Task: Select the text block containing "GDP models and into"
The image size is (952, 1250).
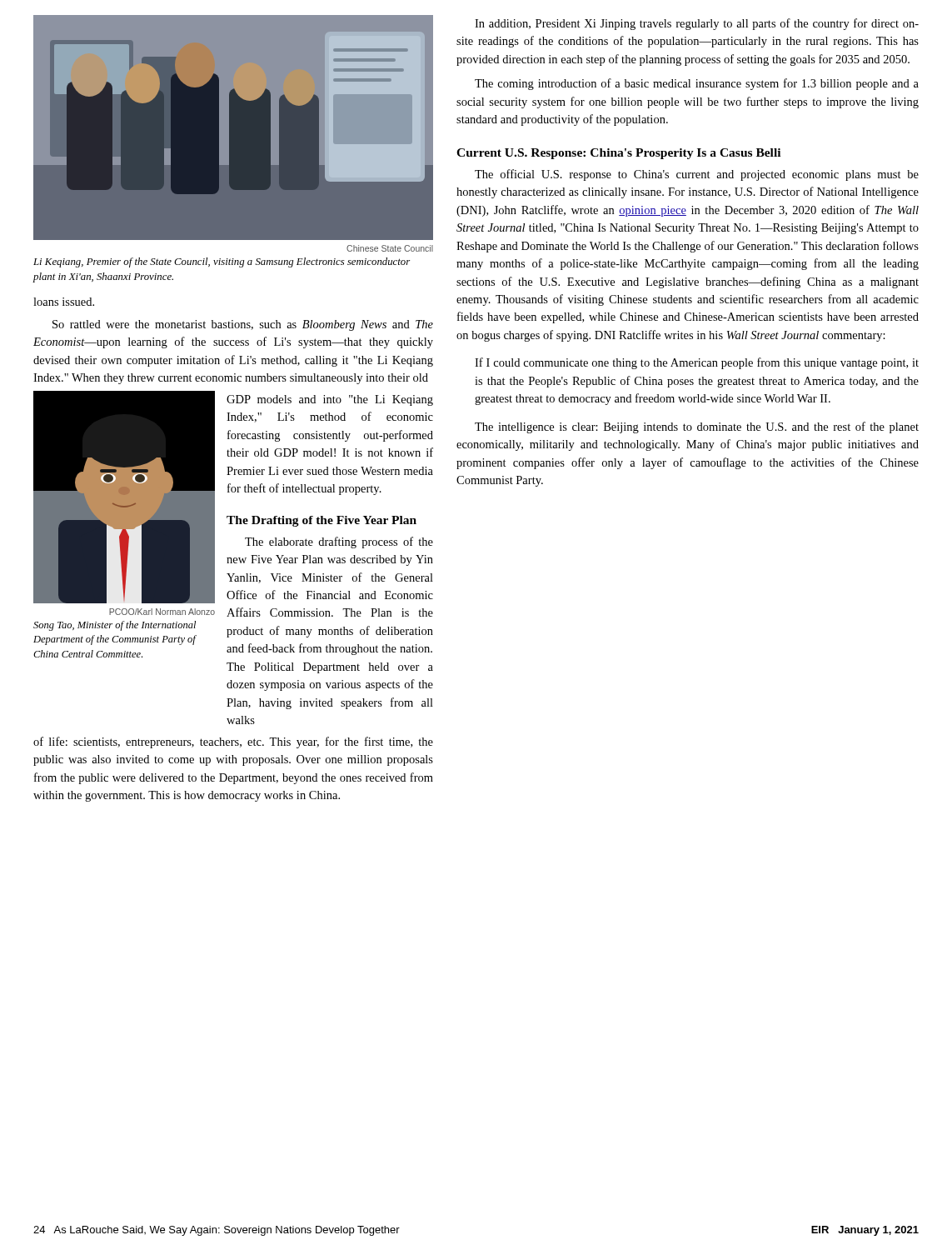Action: tap(330, 444)
